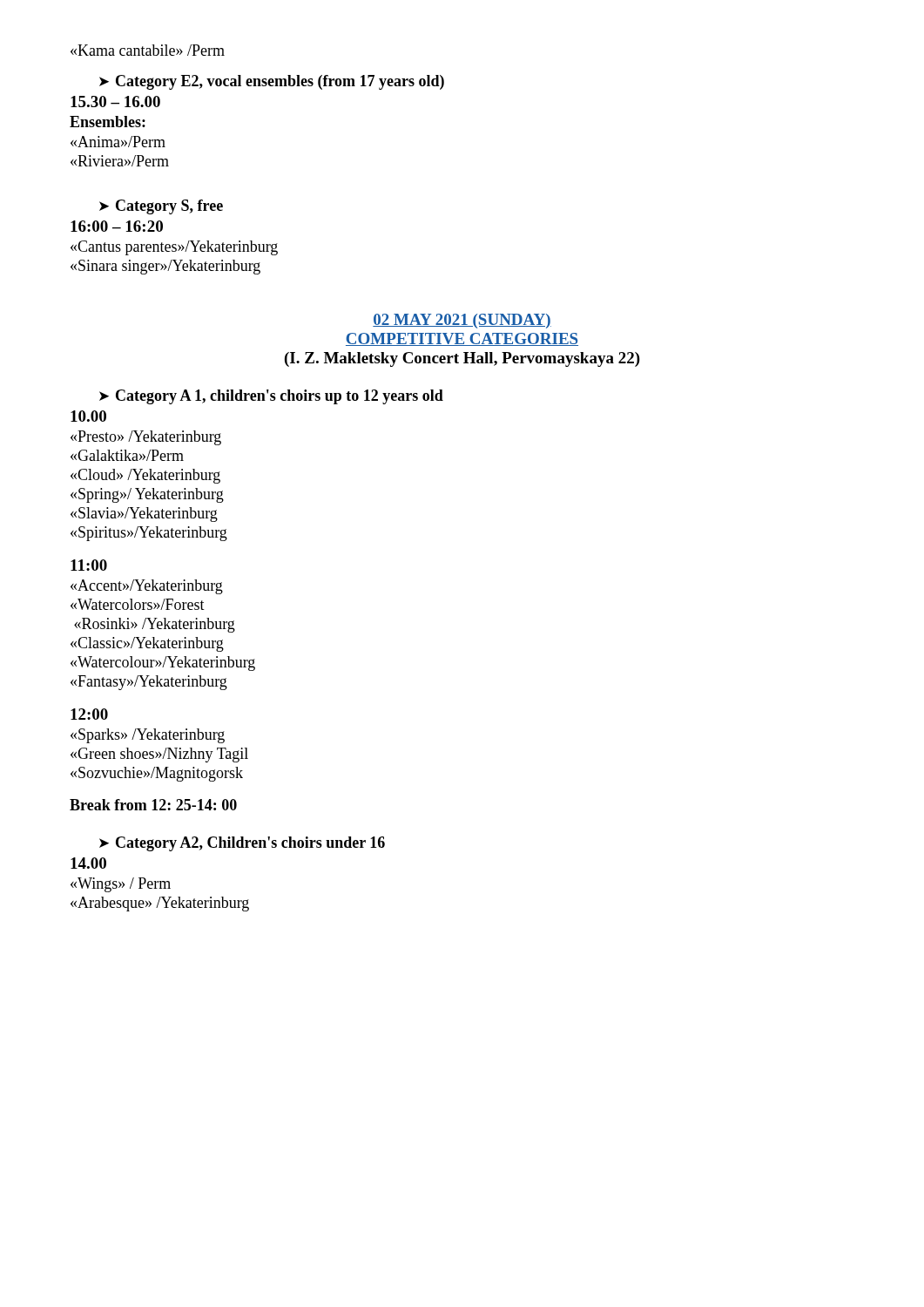
Task: Locate the text "«Sinara singer»/Yekaterinburg"
Action: 165,266
